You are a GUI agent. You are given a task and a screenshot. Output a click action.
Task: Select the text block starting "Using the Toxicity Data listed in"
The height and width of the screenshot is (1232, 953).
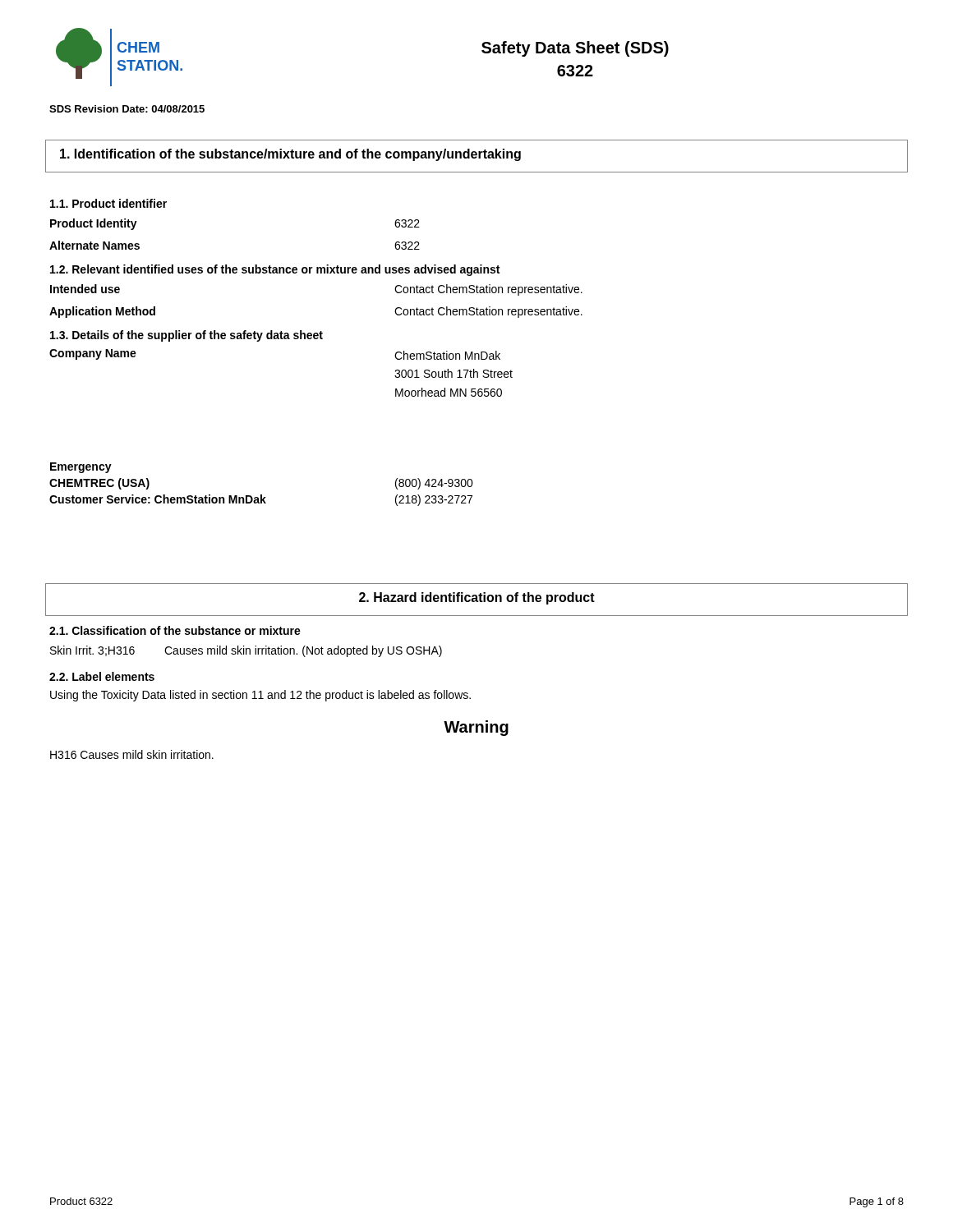click(261, 695)
